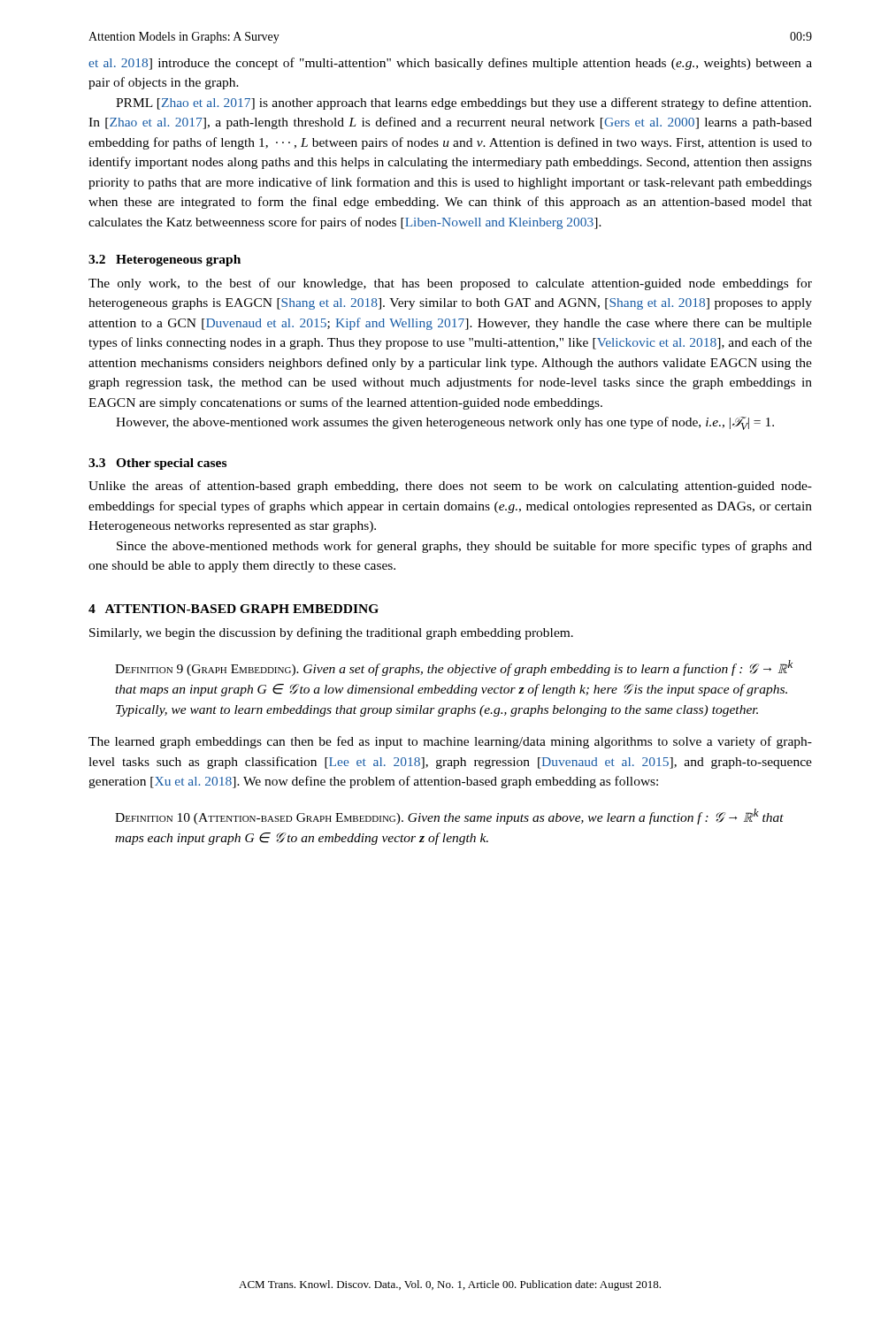Where is the passage that starts "Definition 9 (Graph Embedding). Given a"?
Image resolution: width=896 pixels, height=1327 pixels.
[463, 687]
